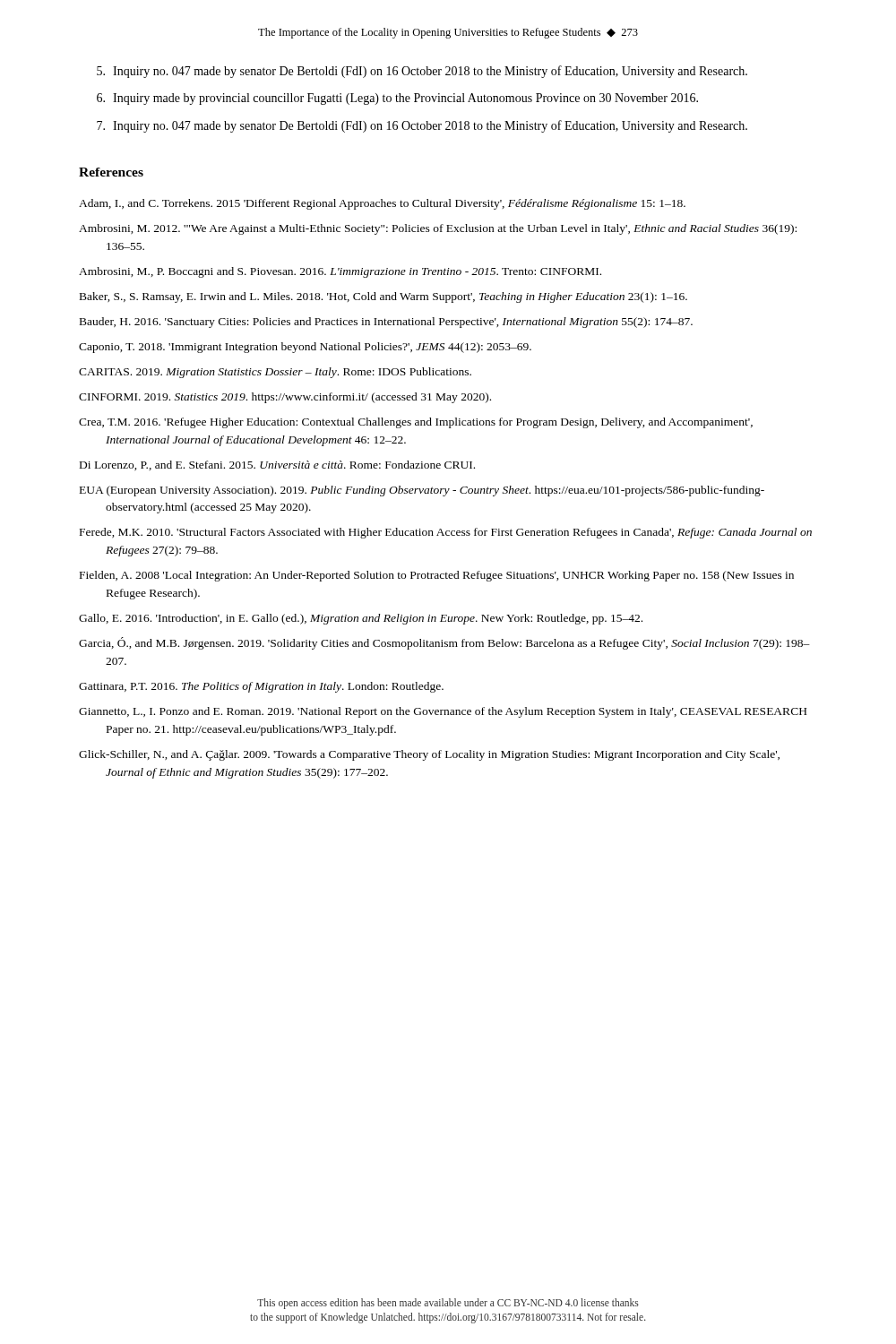The height and width of the screenshot is (1344, 896).
Task: Locate the text block that says "Ferede, M.K. 2010. 'Structural"
Action: (x=446, y=541)
